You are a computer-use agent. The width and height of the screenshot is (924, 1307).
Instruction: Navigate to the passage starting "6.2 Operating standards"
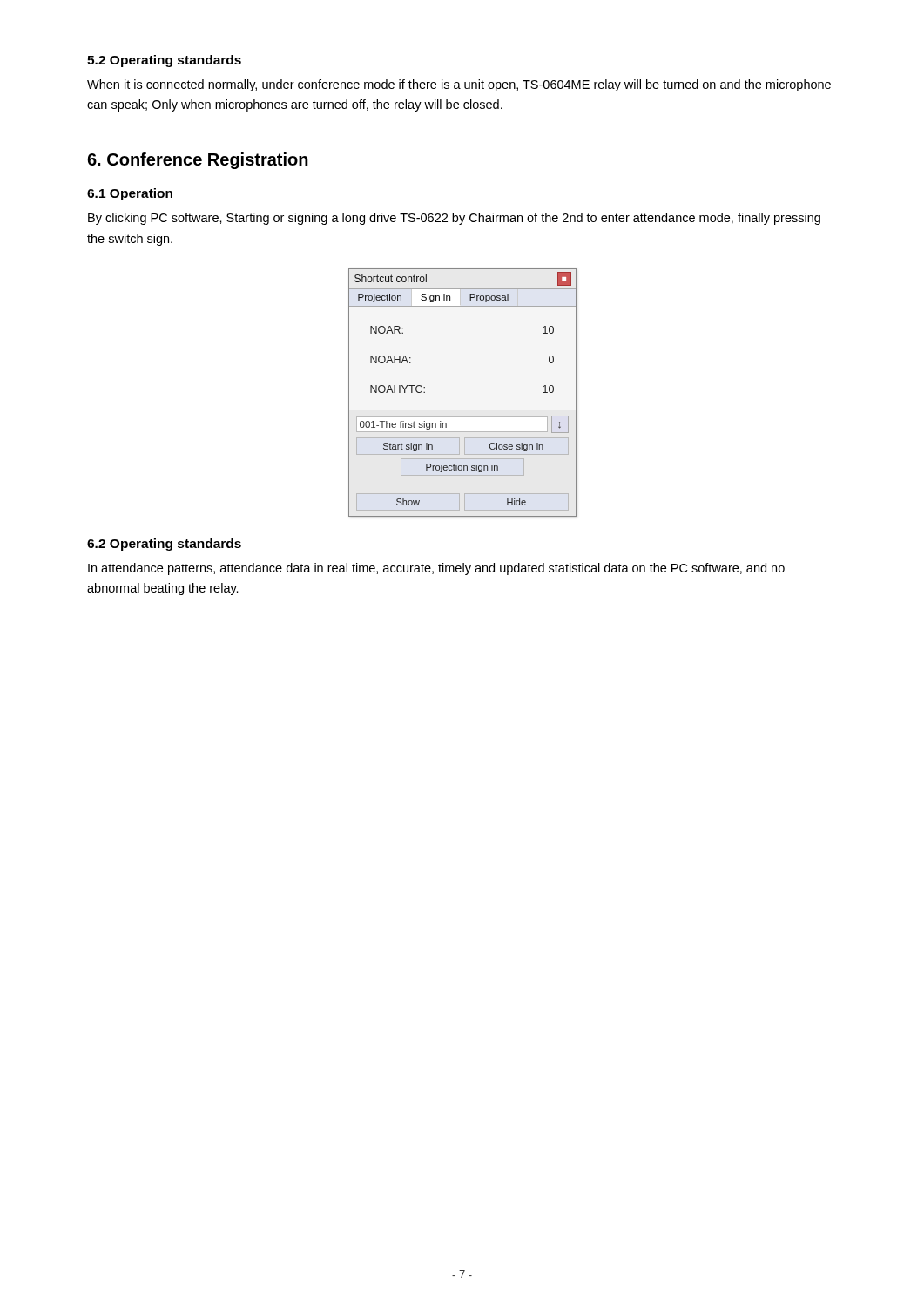[164, 545]
